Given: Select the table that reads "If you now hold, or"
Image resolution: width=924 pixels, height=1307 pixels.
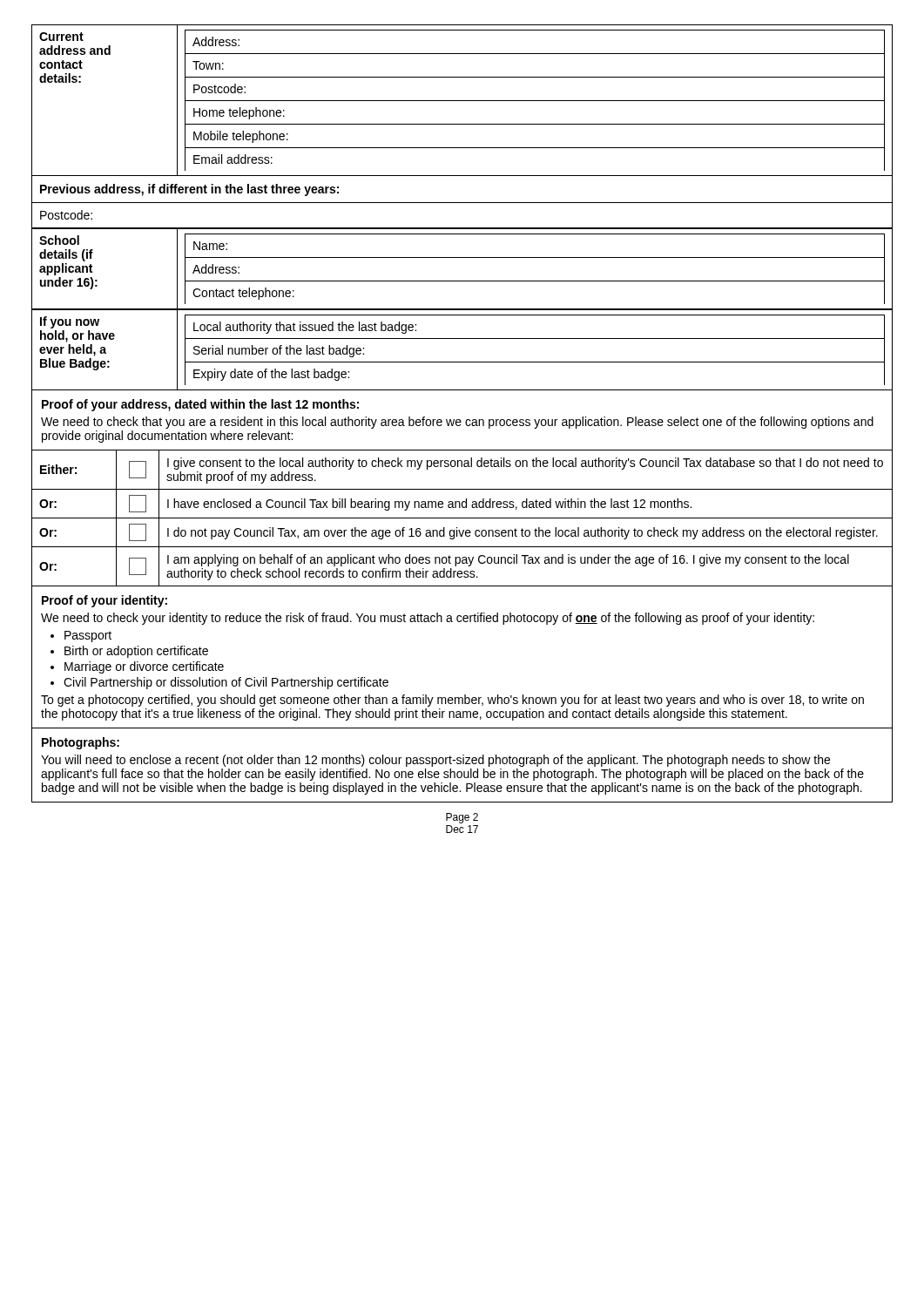Looking at the screenshot, I should [x=462, y=350].
